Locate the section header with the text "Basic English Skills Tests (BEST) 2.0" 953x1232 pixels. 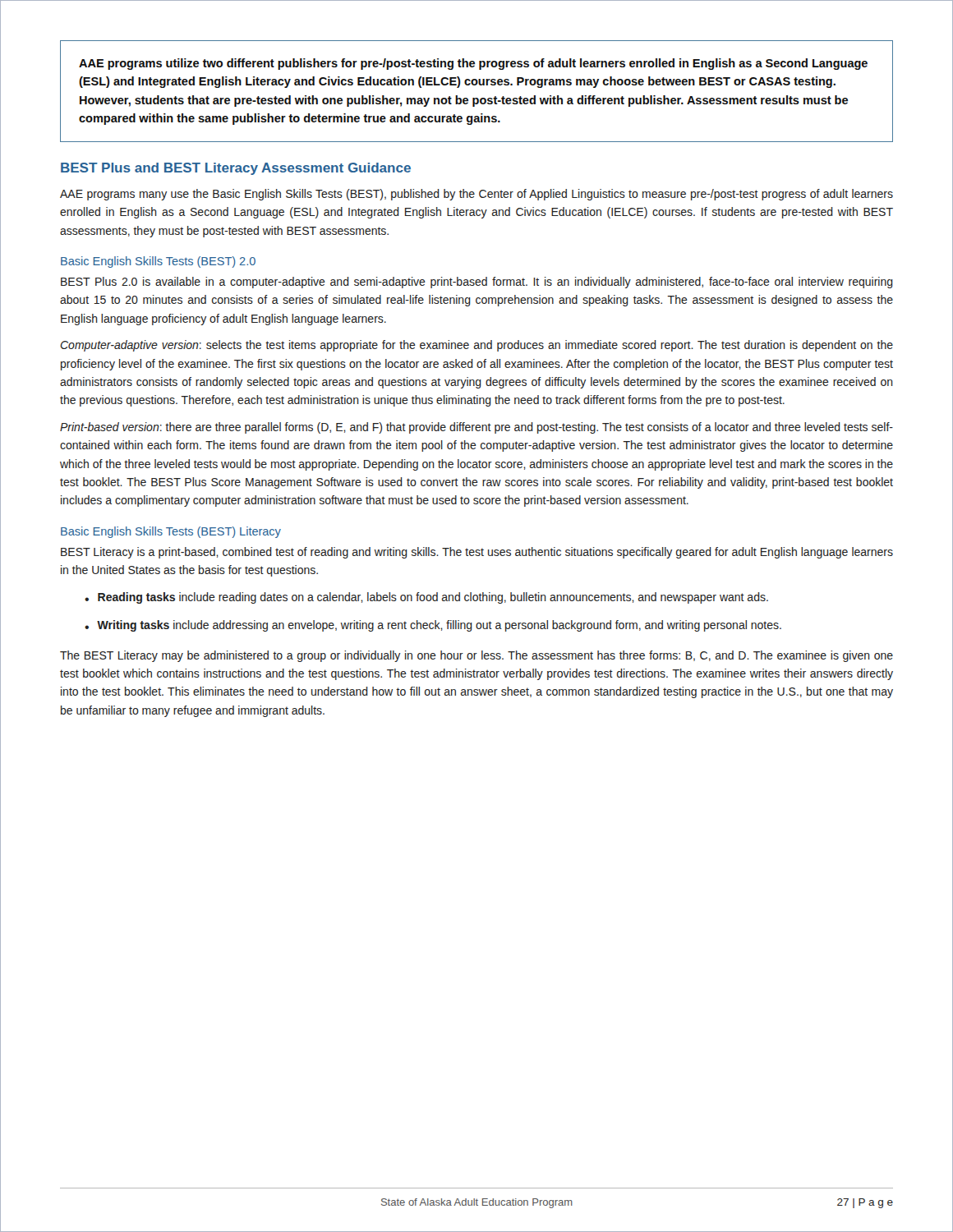[x=158, y=261]
